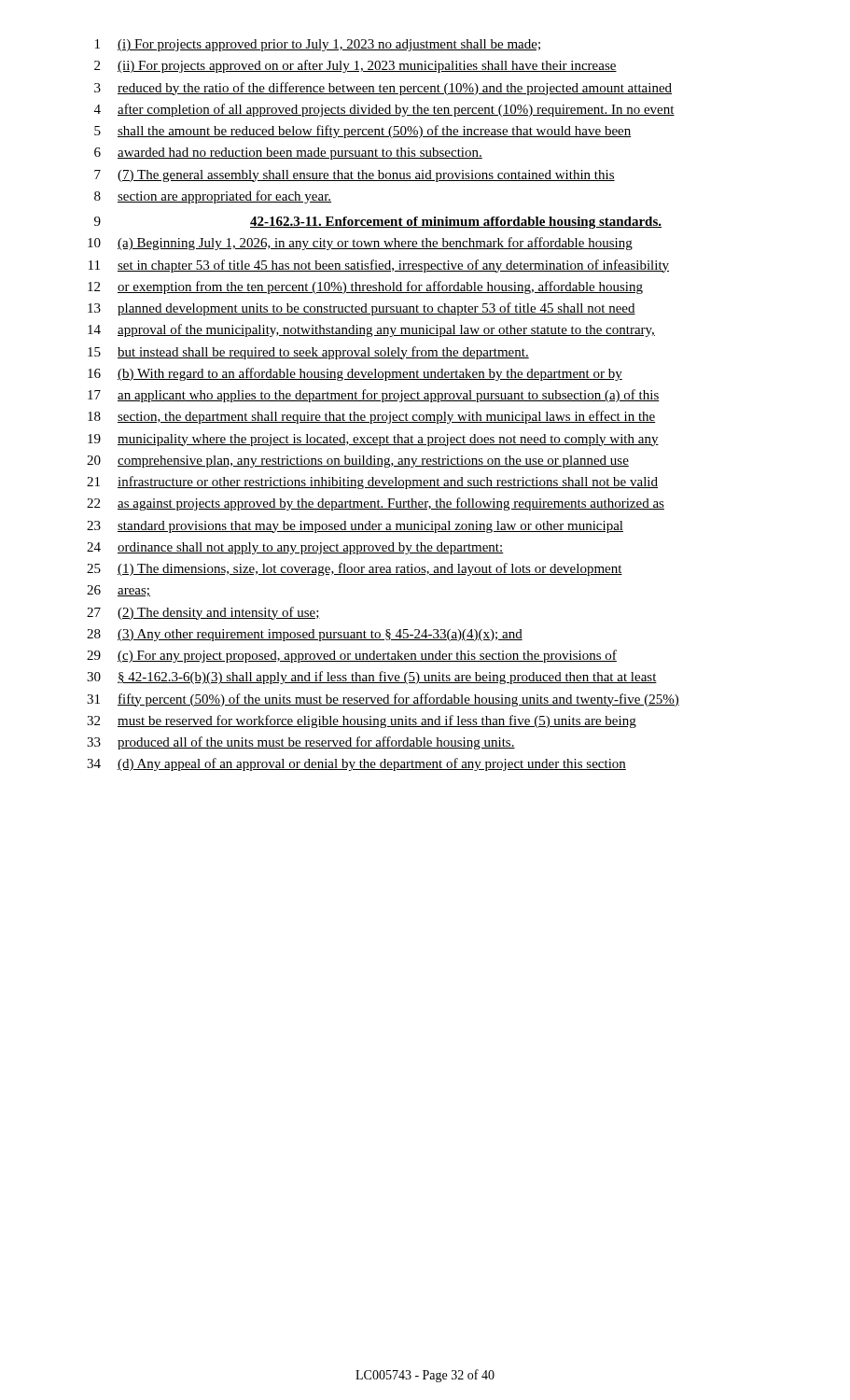Select the text block starting "3 reduced by"
The height and width of the screenshot is (1400, 850).
(x=425, y=88)
